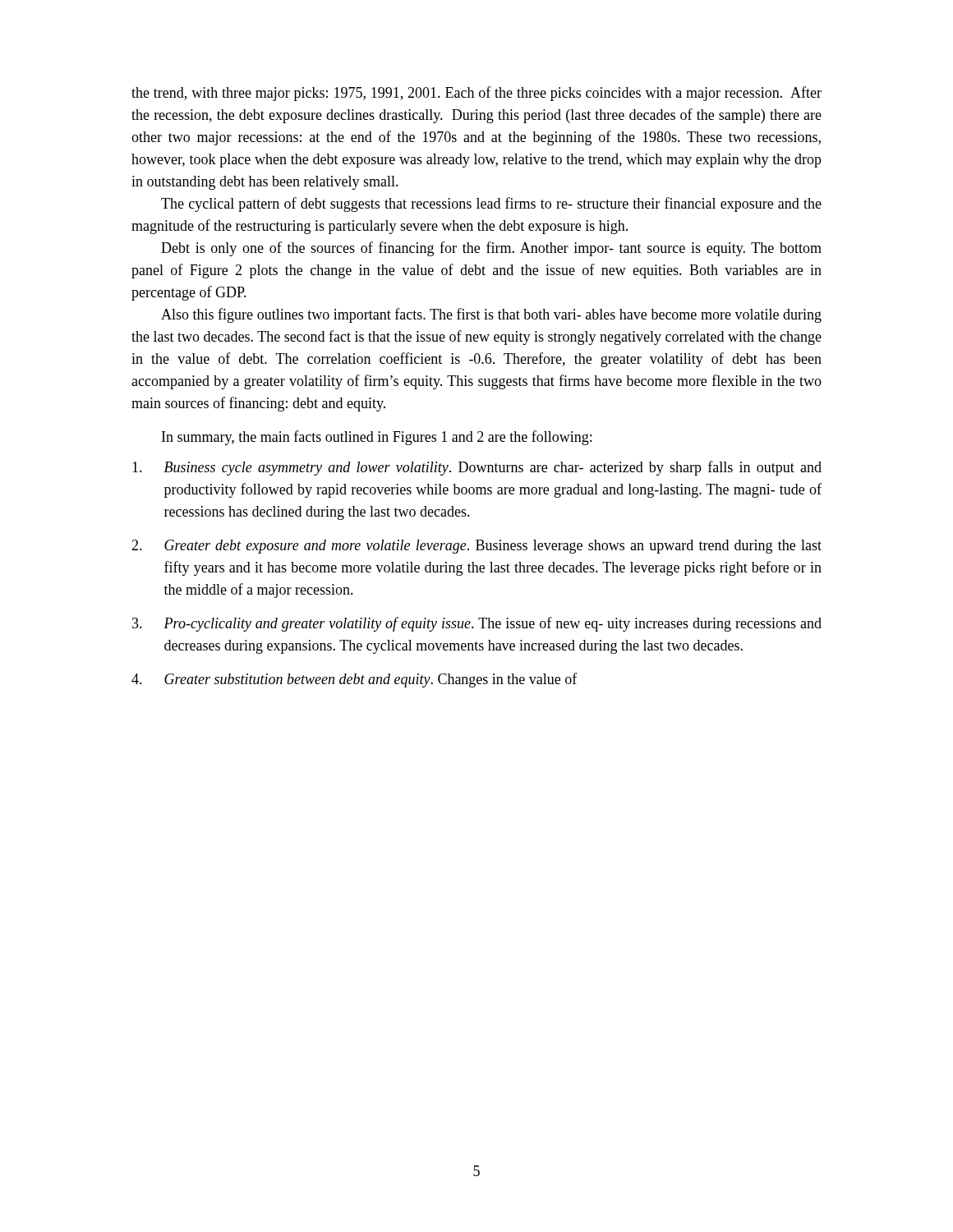Image resolution: width=953 pixels, height=1232 pixels.
Task: Locate the list item containing "Business cycle asymmetry and lower"
Action: pos(476,490)
